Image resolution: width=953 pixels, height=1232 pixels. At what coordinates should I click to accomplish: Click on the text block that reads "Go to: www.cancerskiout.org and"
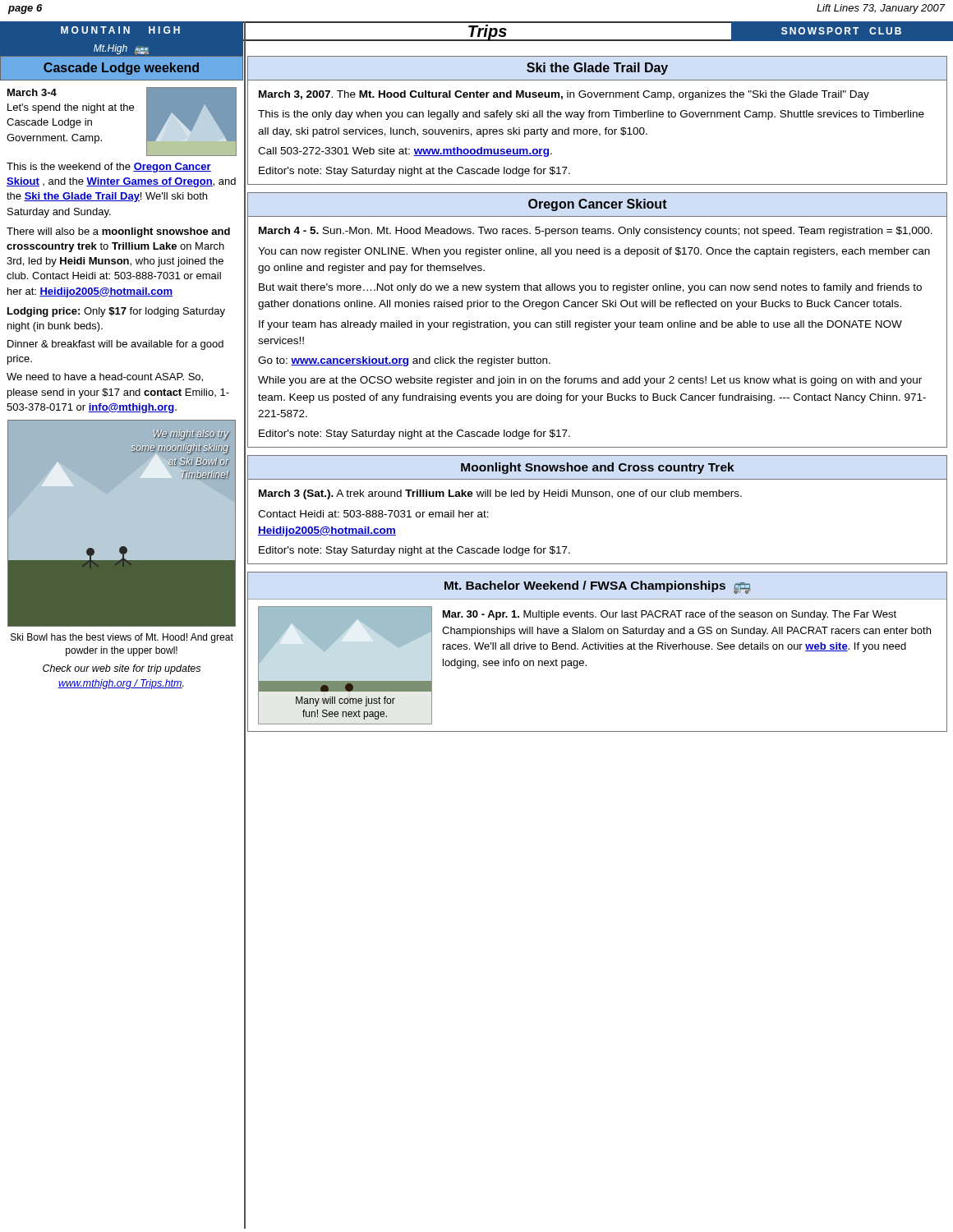[x=405, y=360]
